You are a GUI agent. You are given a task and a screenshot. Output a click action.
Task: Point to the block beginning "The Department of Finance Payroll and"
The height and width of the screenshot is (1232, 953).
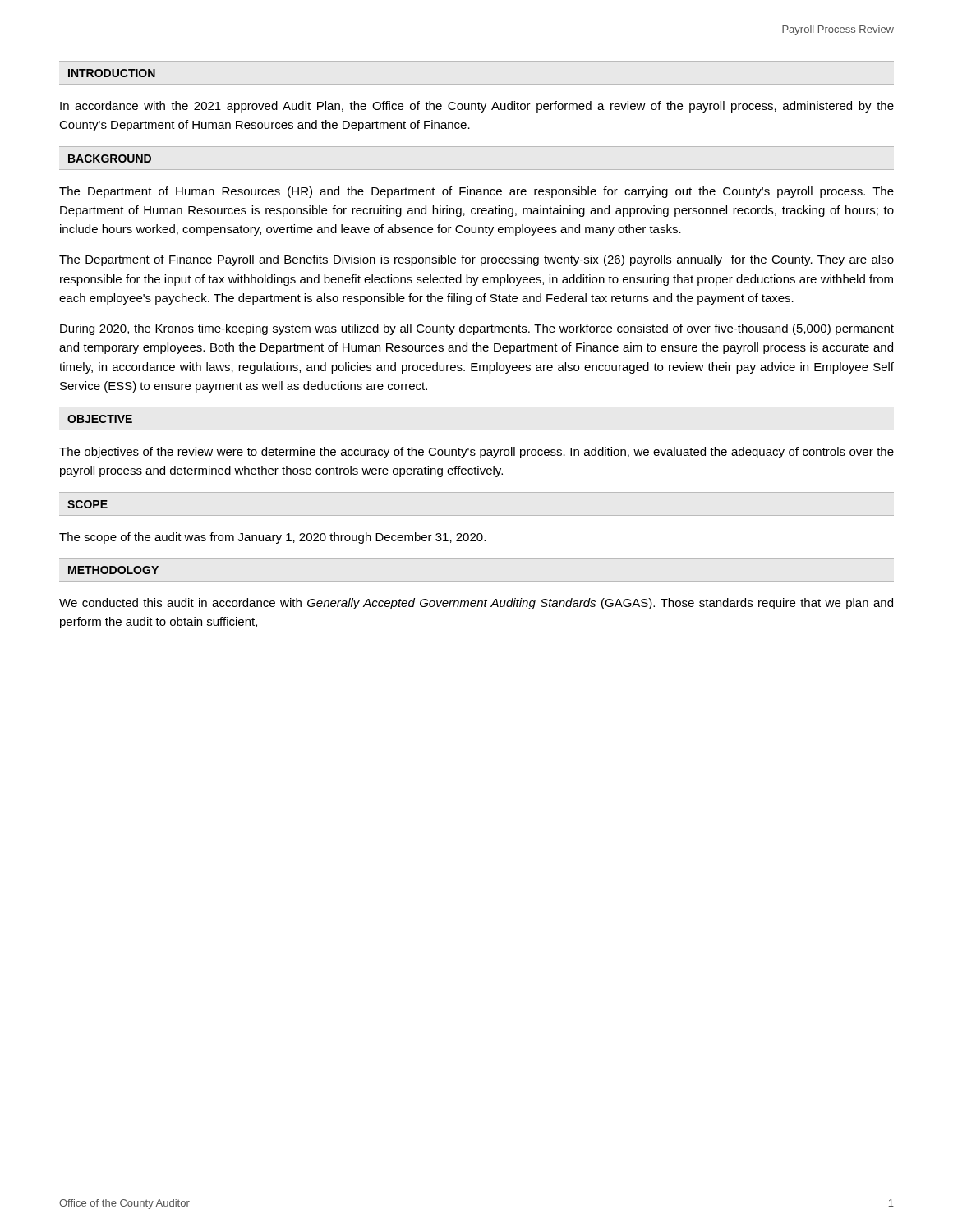[x=476, y=278]
